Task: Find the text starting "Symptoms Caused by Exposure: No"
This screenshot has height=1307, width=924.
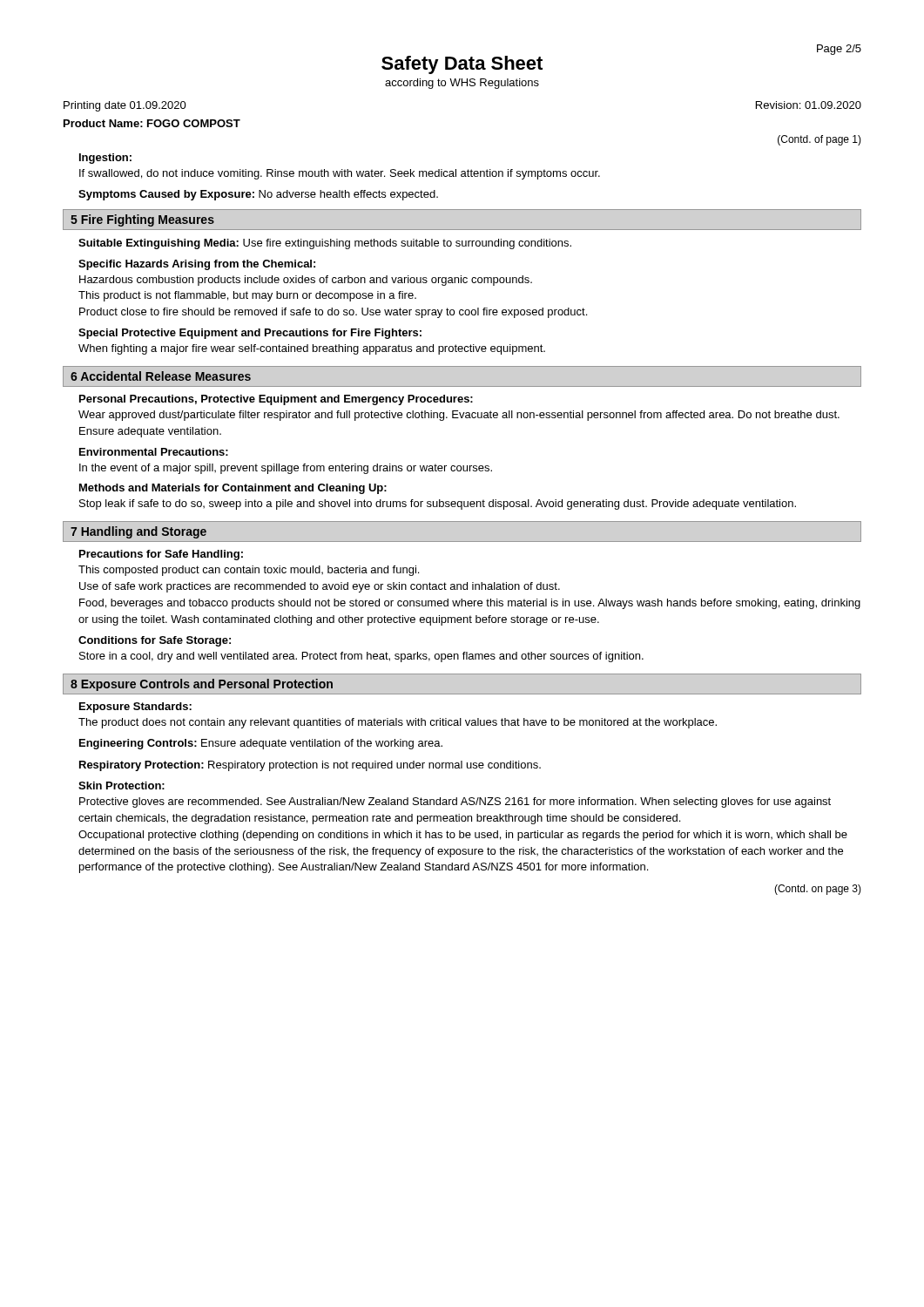Action: [259, 194]
